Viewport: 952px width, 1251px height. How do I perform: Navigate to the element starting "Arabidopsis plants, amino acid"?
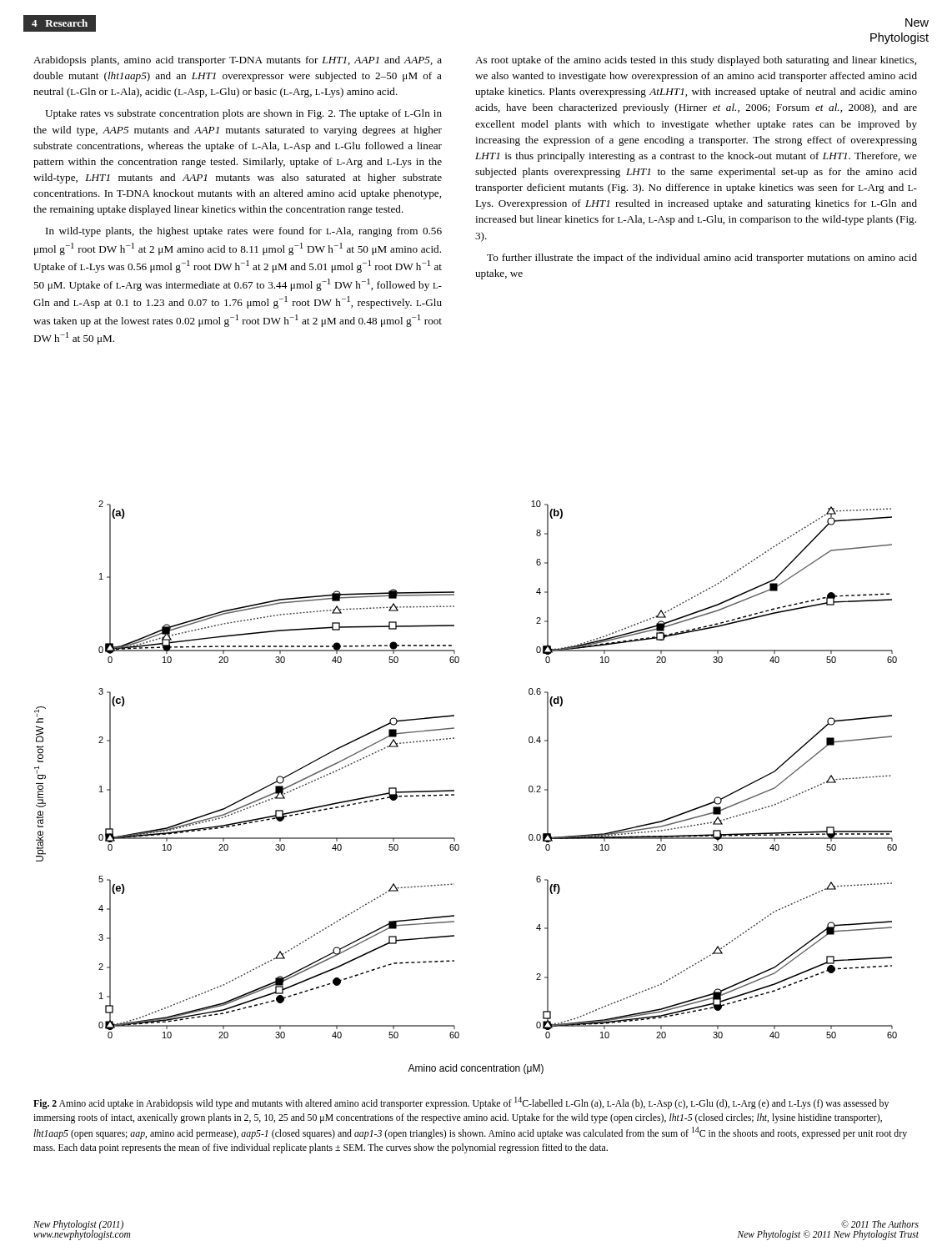pyautogui.click(x=238, y=199)
